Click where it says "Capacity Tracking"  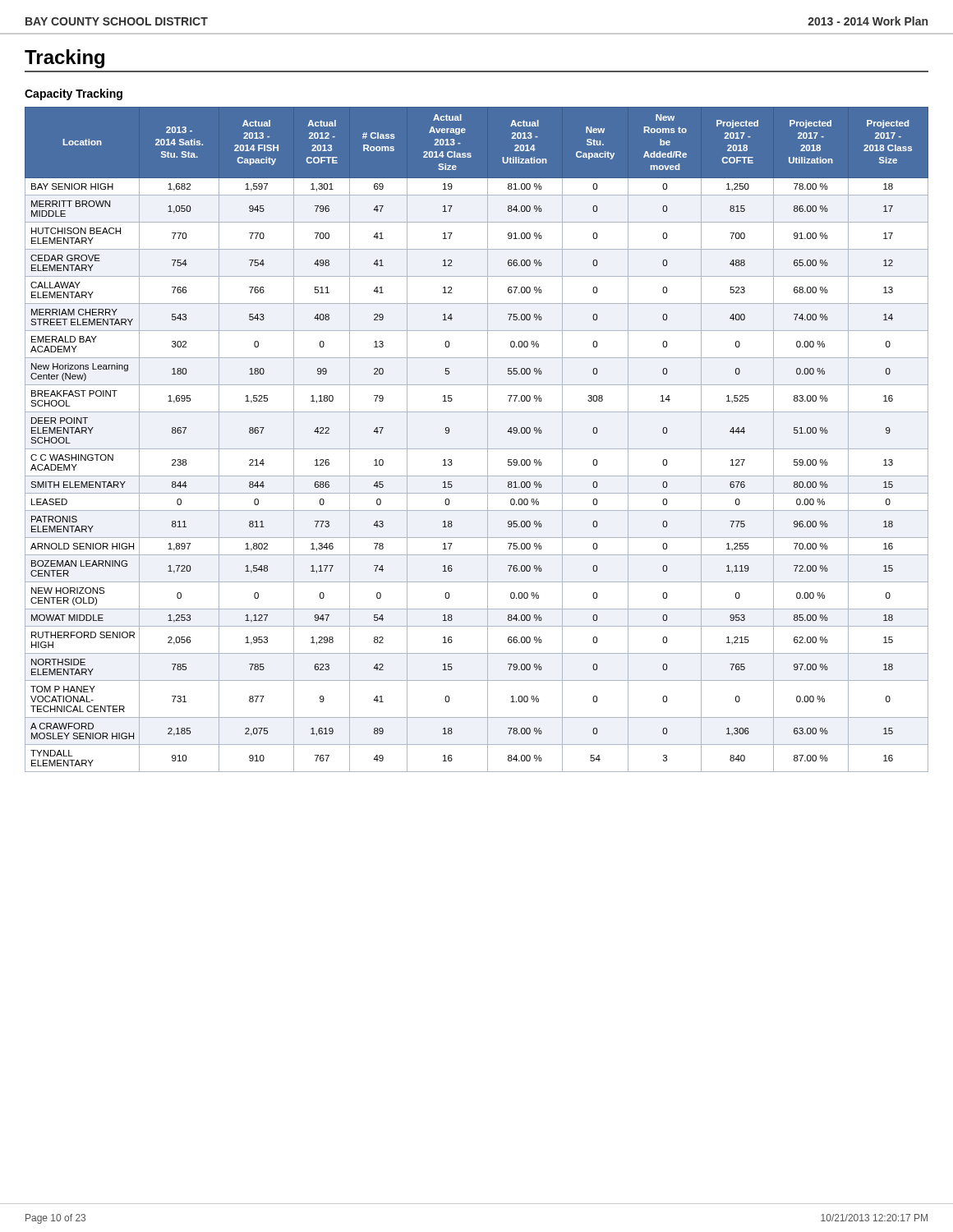point(74,94)
